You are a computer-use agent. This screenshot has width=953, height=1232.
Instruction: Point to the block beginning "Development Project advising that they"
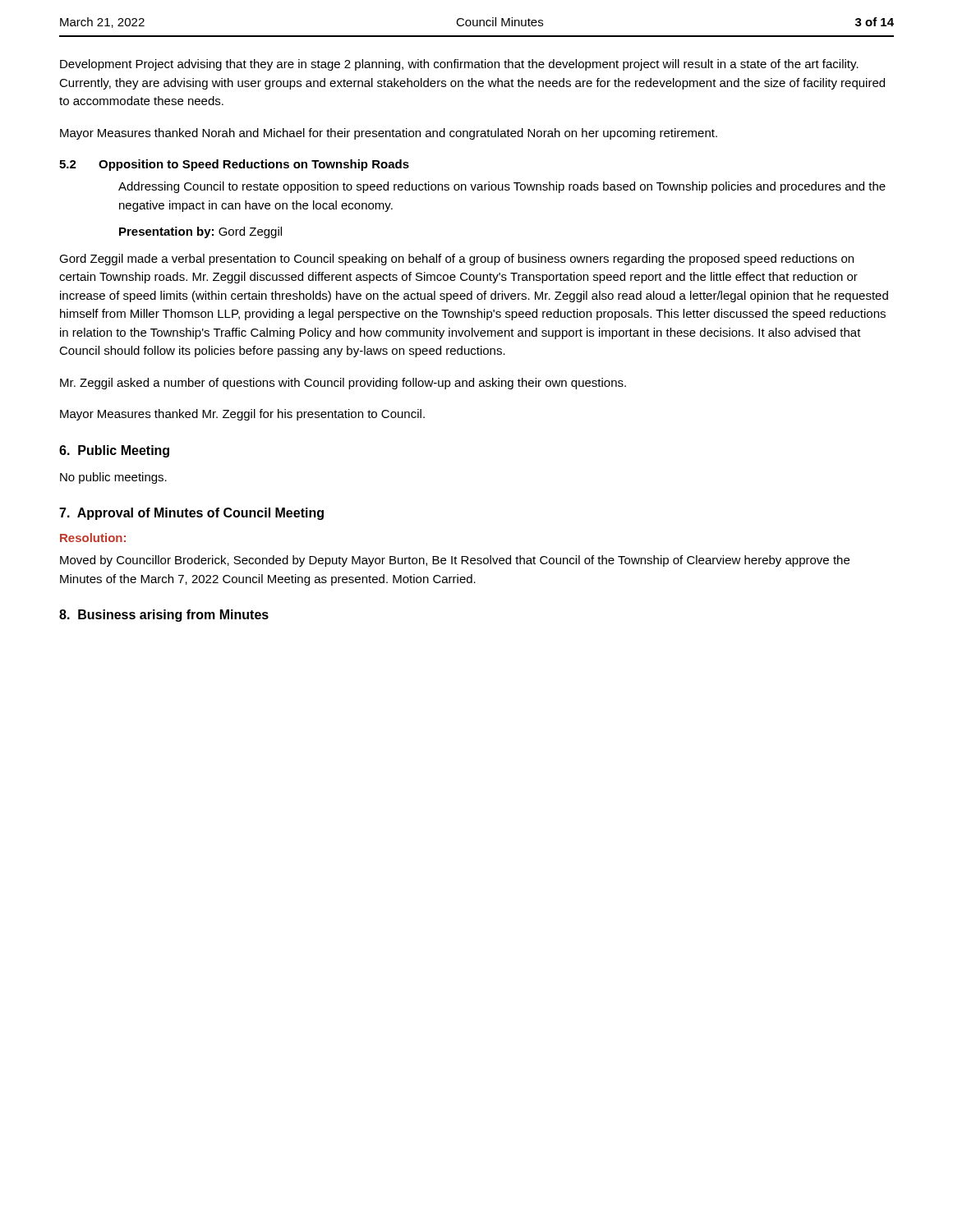(472, 82)
